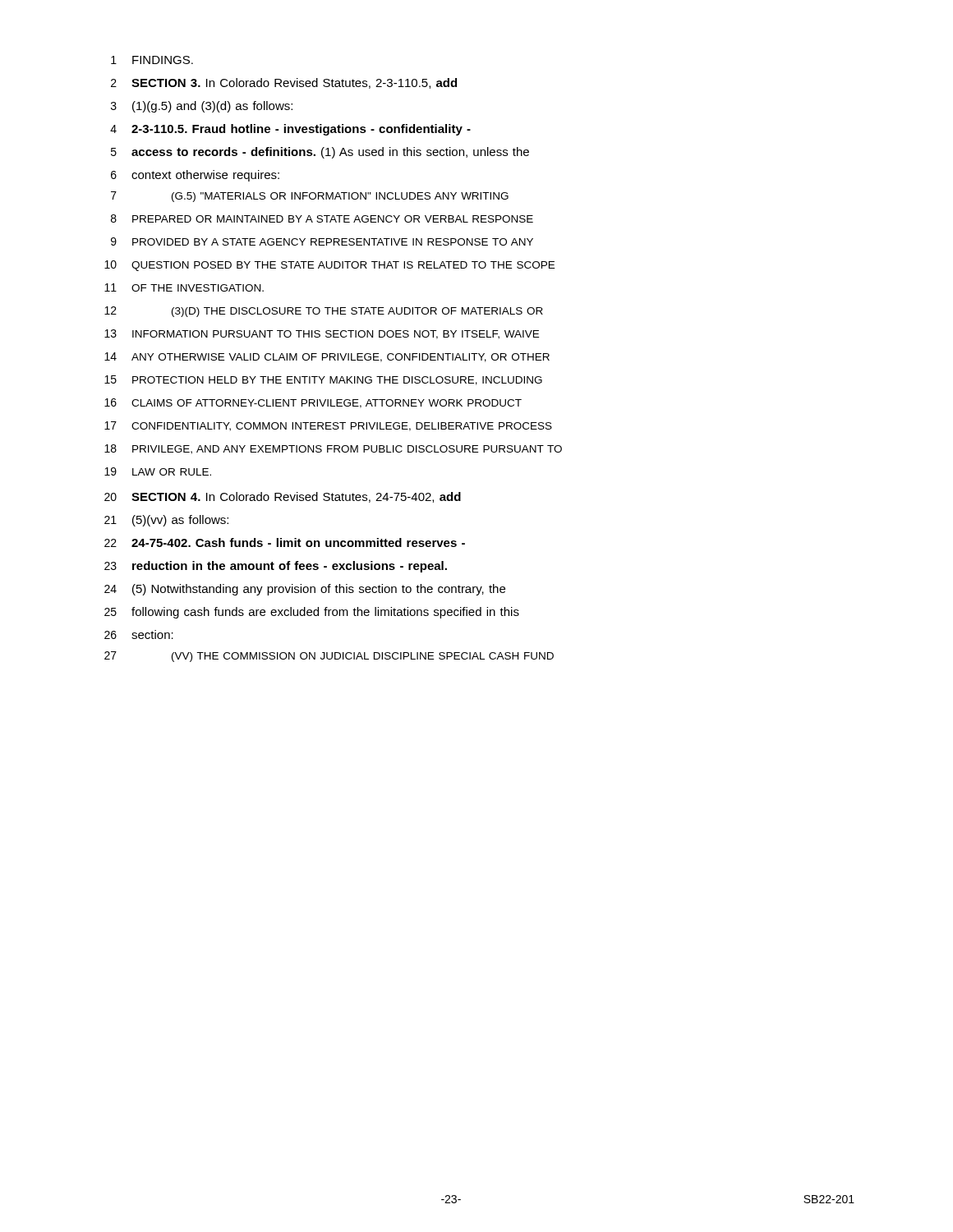Find the element starting "17 confidentiality, common"
The image size is (953, 1232).
476,427
